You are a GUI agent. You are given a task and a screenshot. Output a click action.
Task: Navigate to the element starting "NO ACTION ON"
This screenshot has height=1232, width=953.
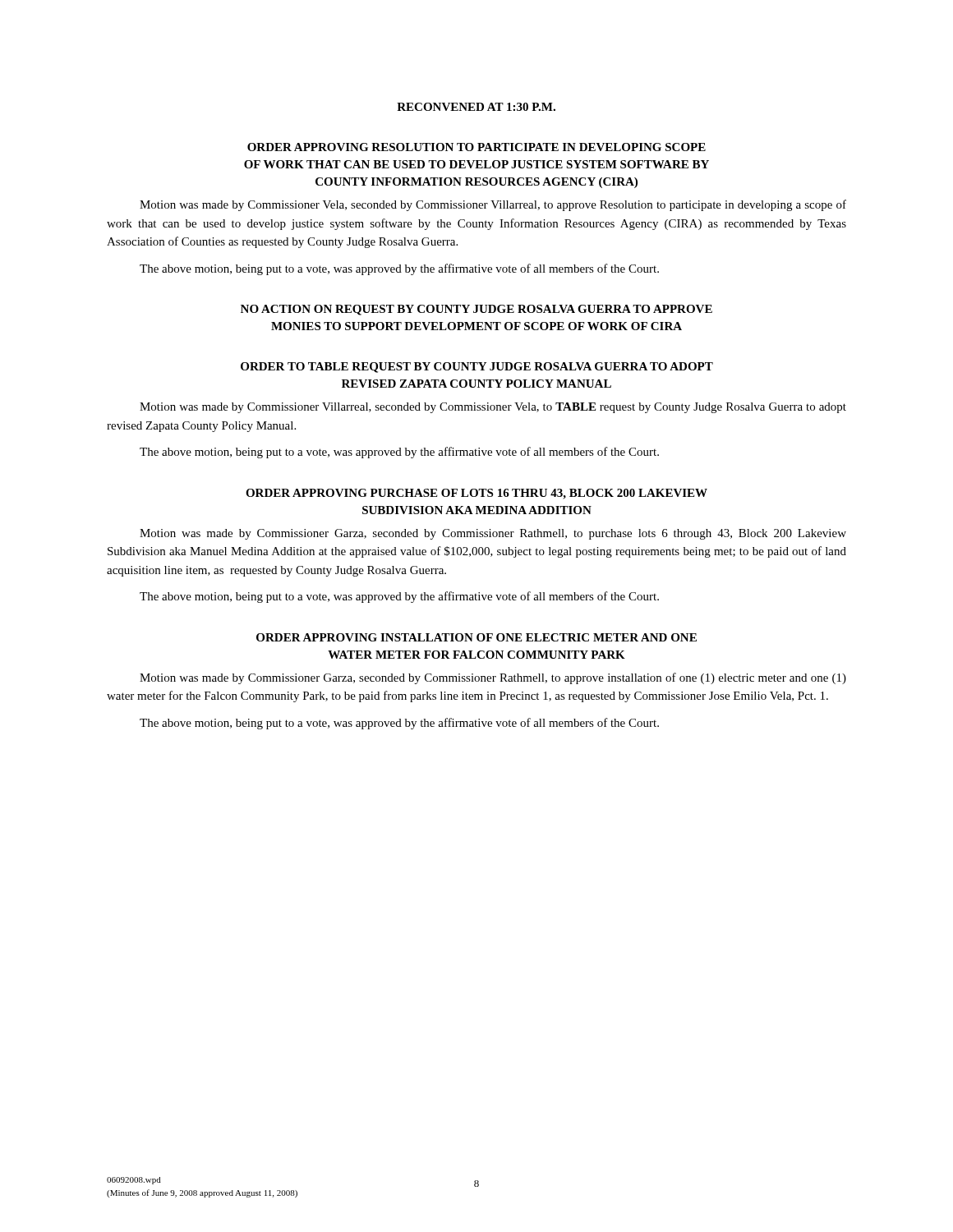coord(476,317)
